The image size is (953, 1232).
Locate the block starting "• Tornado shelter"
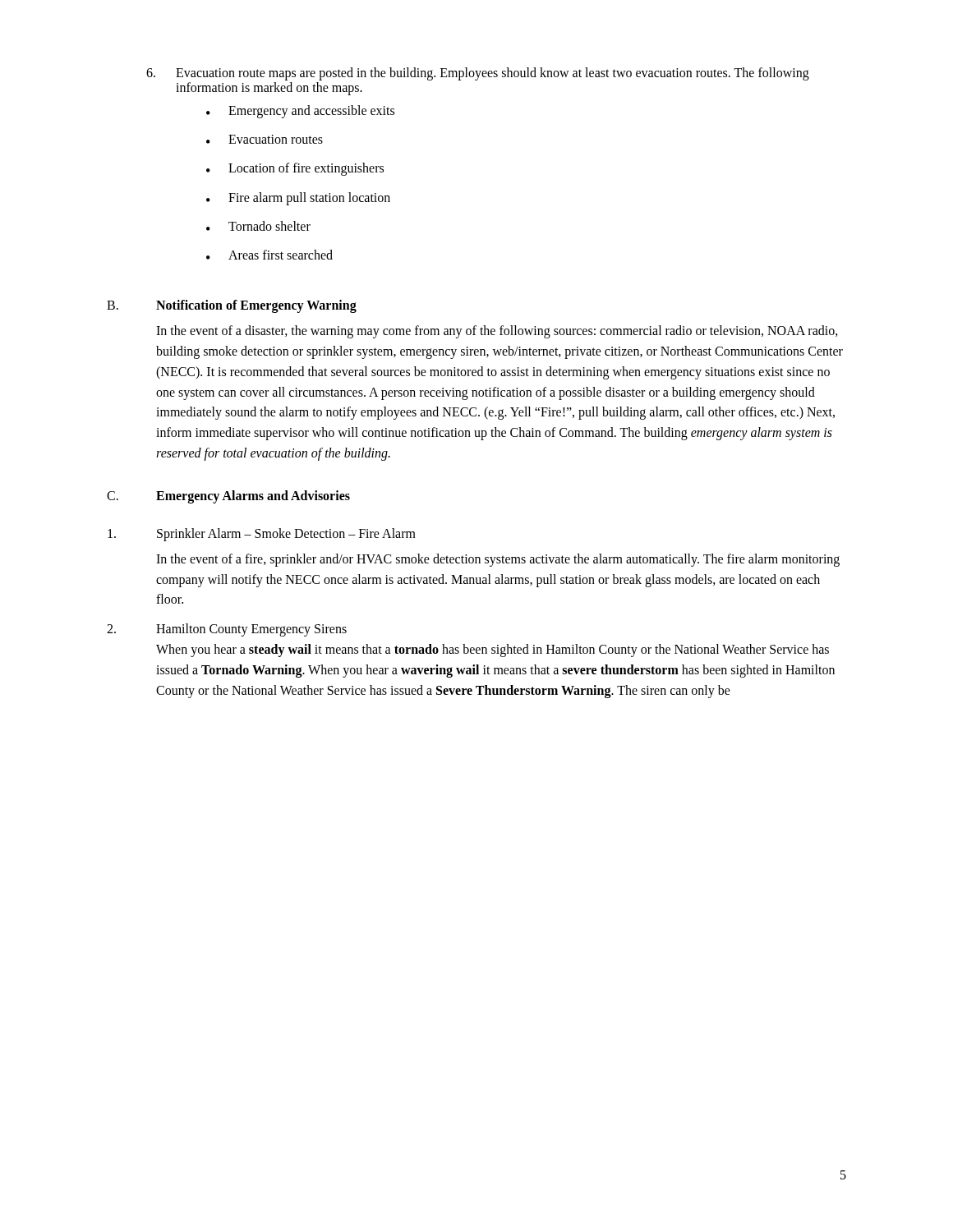coord(258,229)
